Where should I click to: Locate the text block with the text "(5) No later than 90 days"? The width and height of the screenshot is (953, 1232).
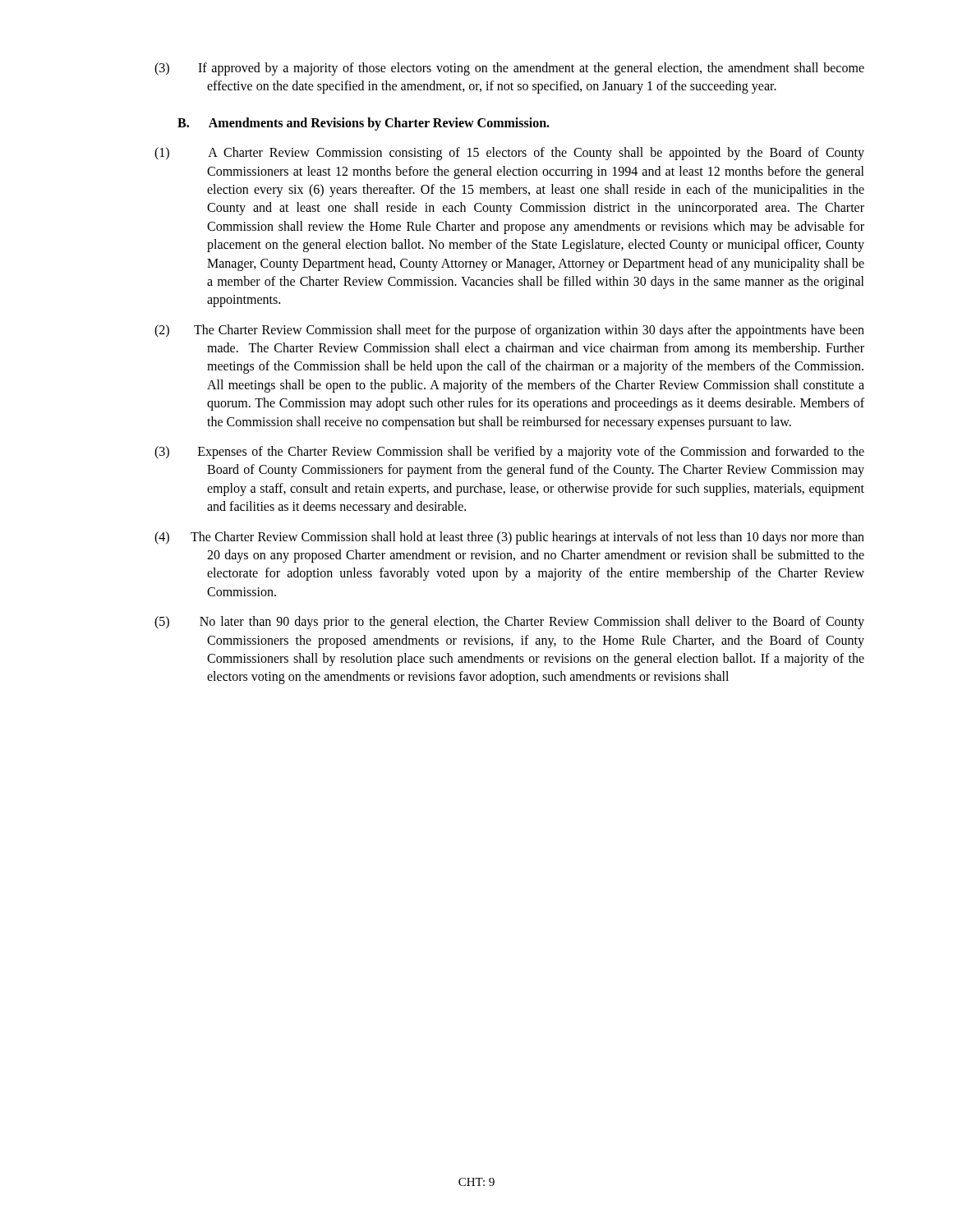point(509,649)
